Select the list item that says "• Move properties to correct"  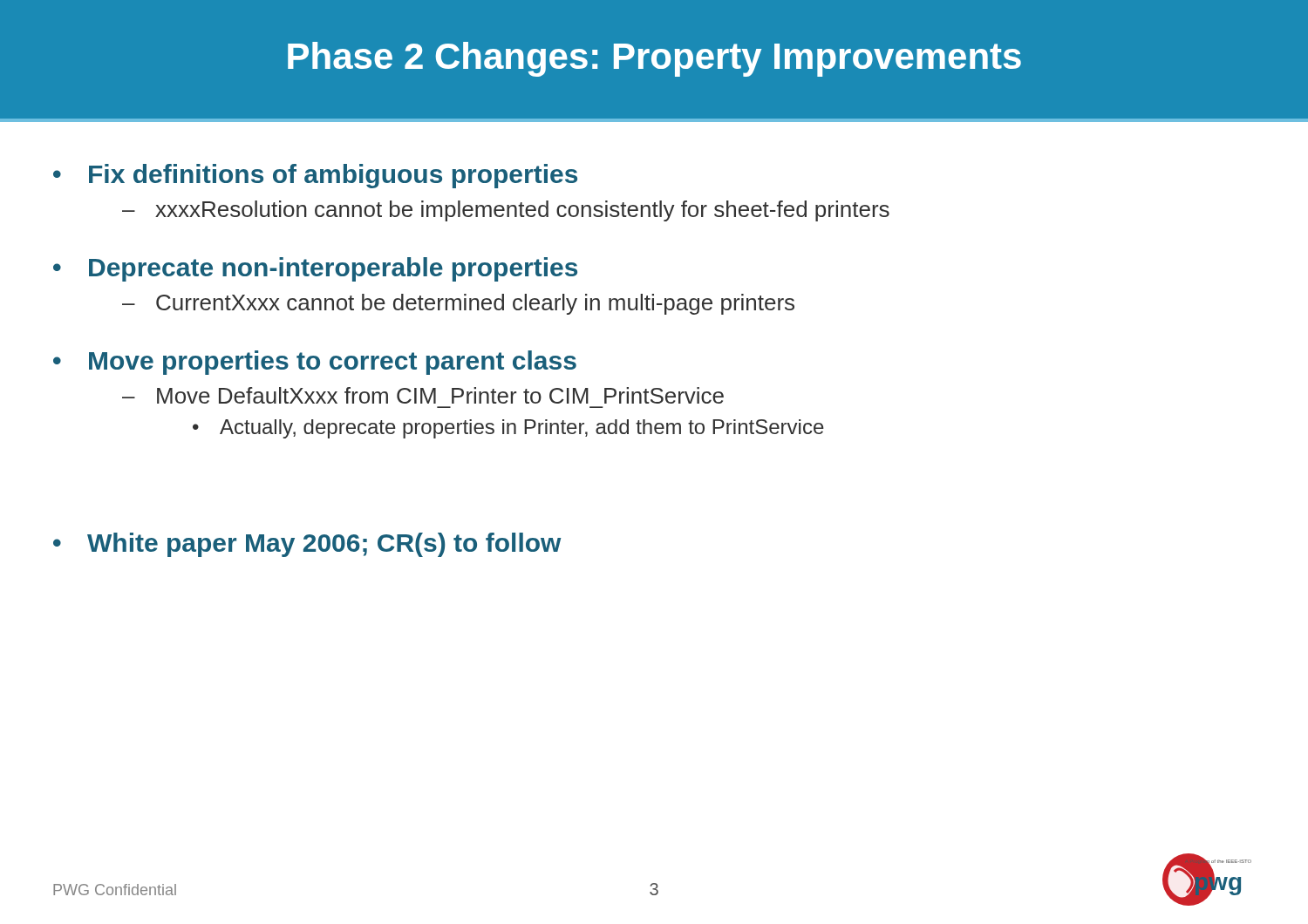[x=315, y=361]
